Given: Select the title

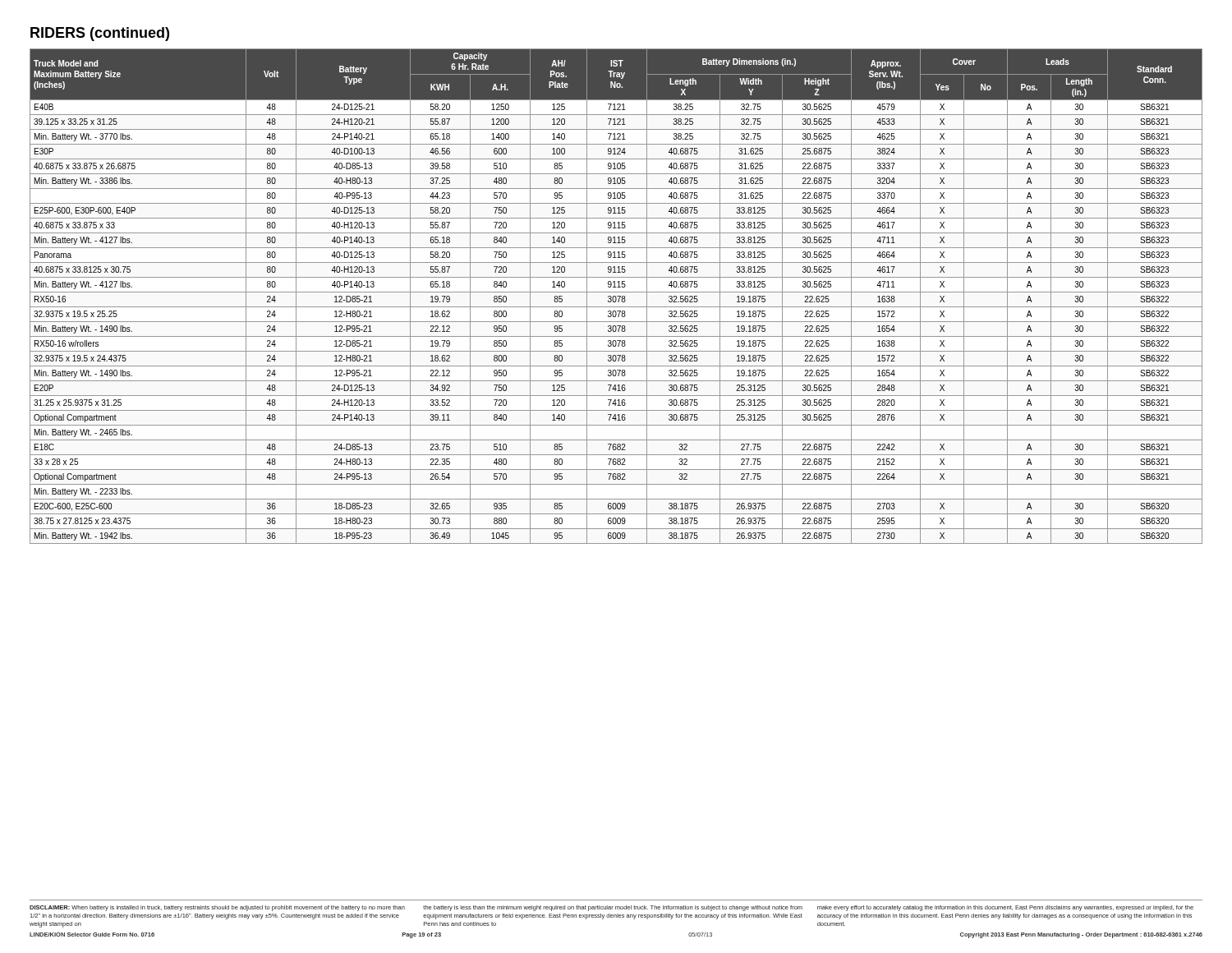Looking at the screenshot, I should tap(100, 33).
